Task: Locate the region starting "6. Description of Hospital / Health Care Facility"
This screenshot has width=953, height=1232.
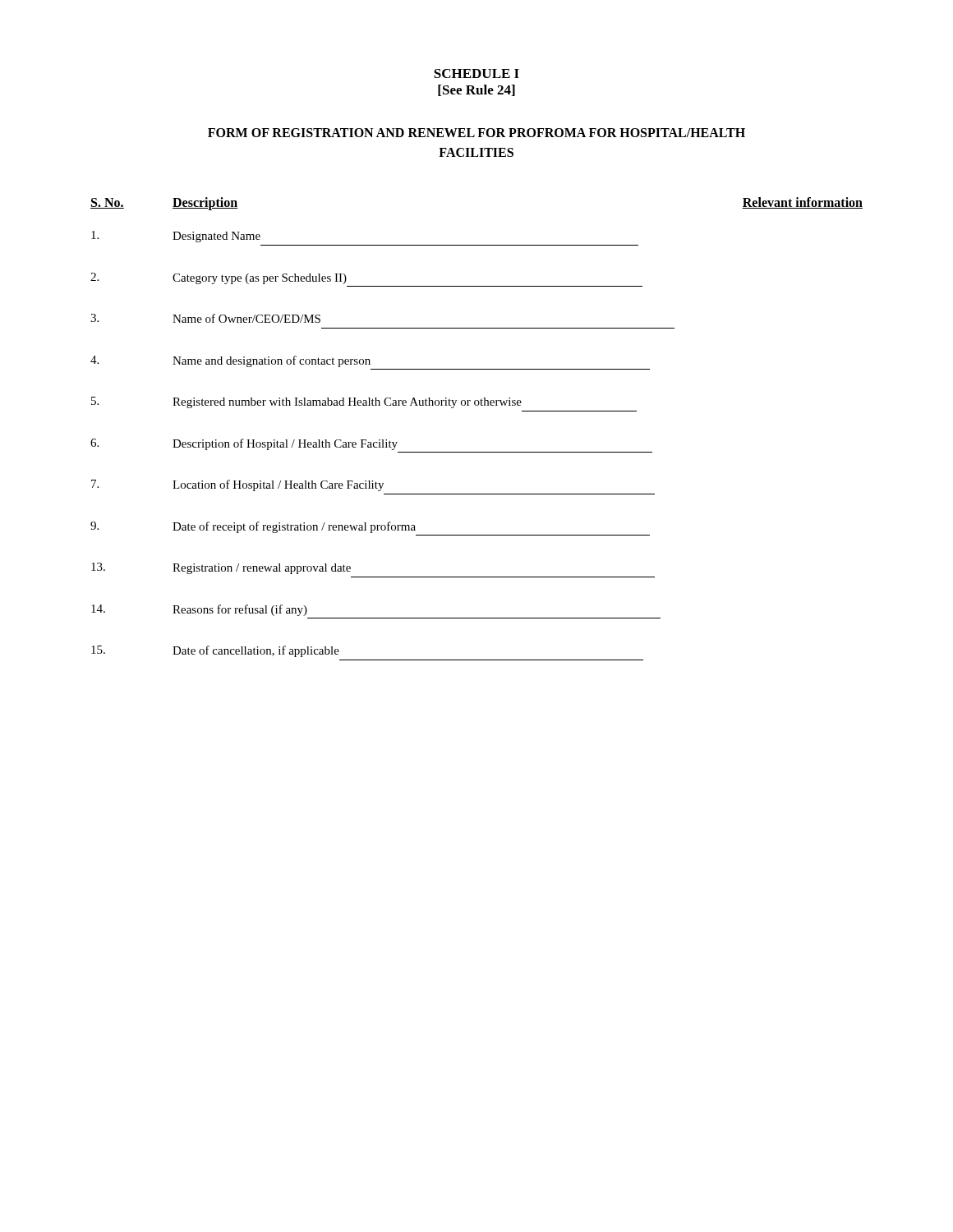Action: (x=476, y=443)
